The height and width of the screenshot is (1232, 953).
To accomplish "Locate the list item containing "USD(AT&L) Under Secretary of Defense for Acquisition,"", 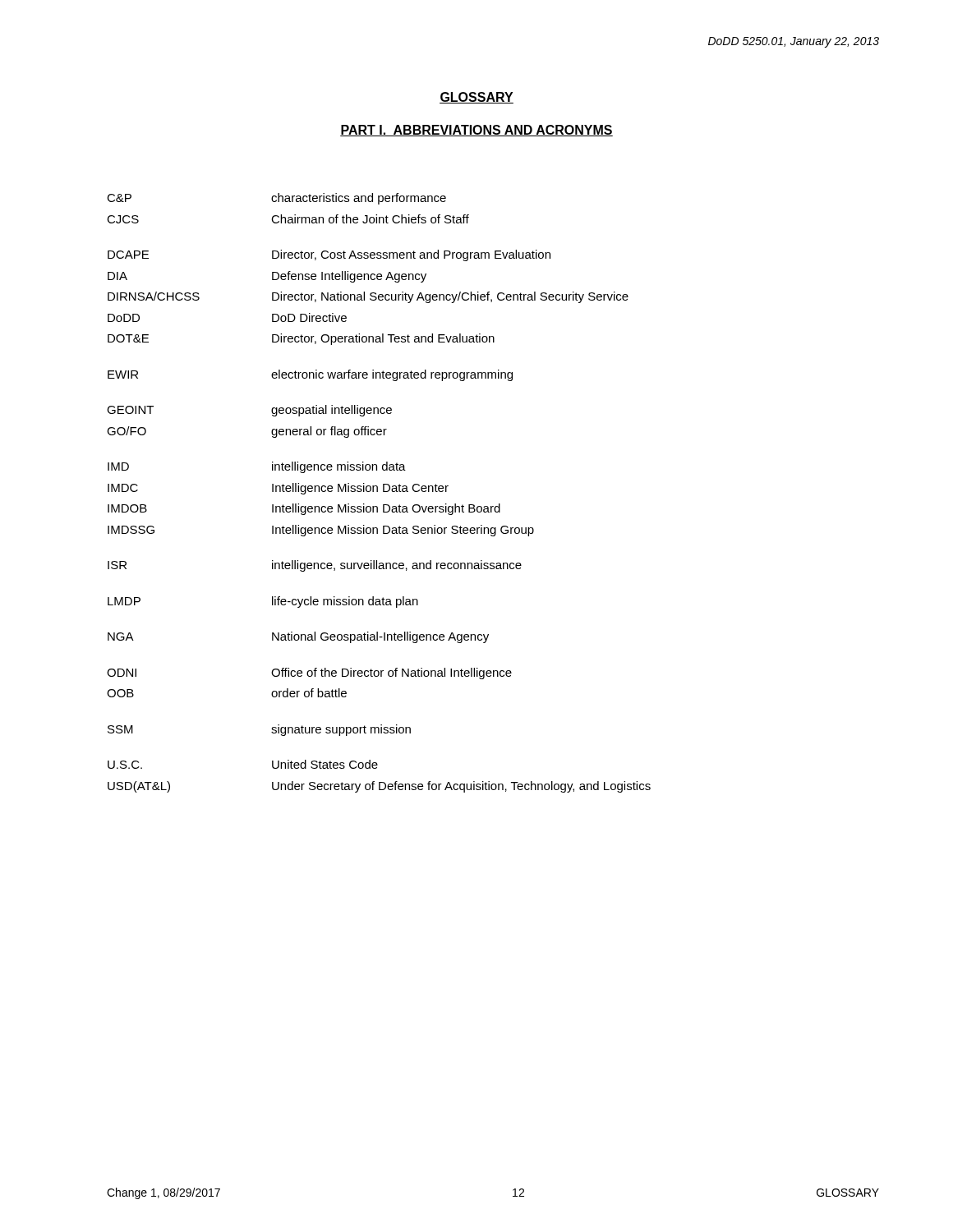I will click(x=493, y=785).
